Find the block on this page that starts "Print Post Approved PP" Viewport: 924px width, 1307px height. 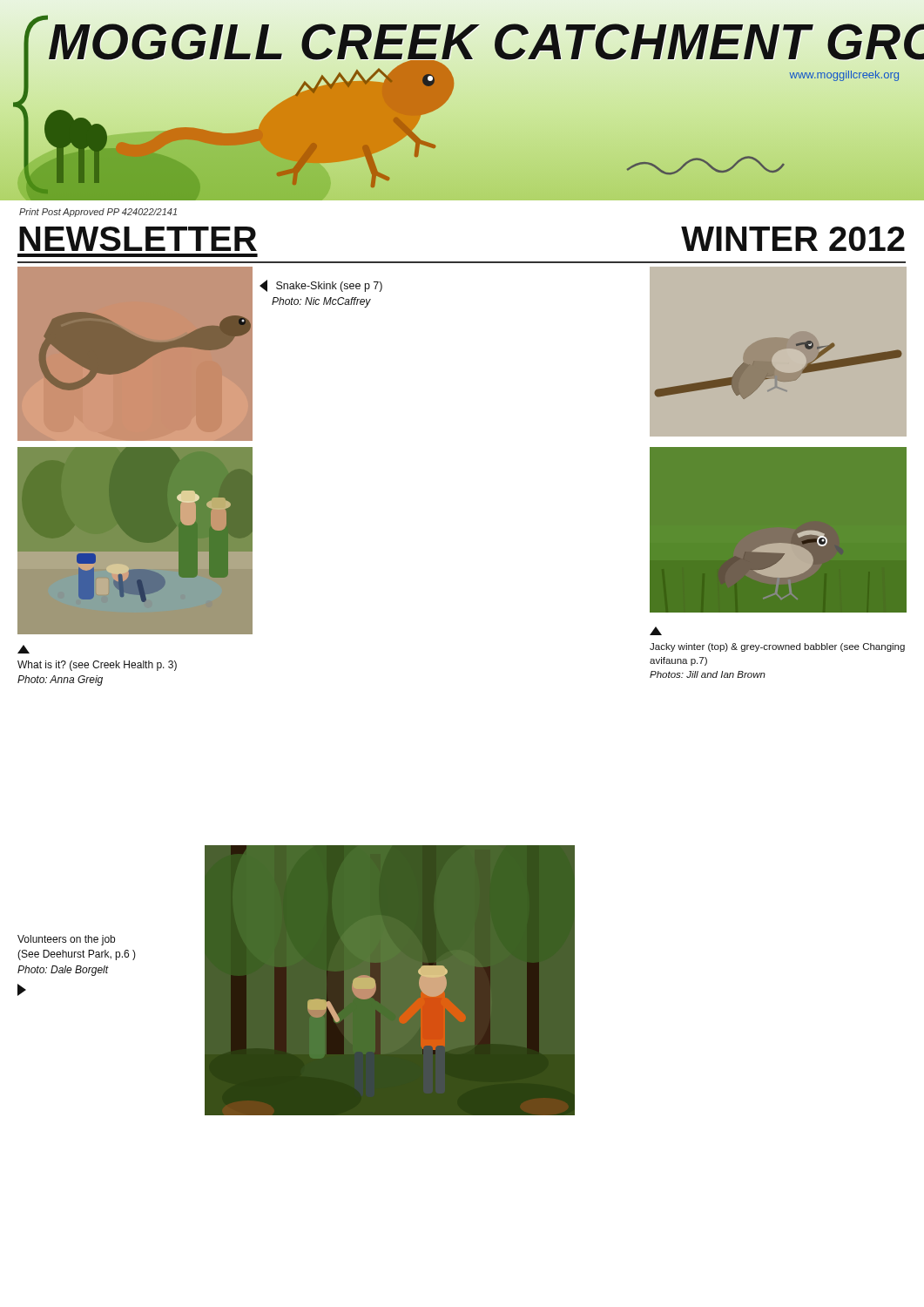pos(98,212)
